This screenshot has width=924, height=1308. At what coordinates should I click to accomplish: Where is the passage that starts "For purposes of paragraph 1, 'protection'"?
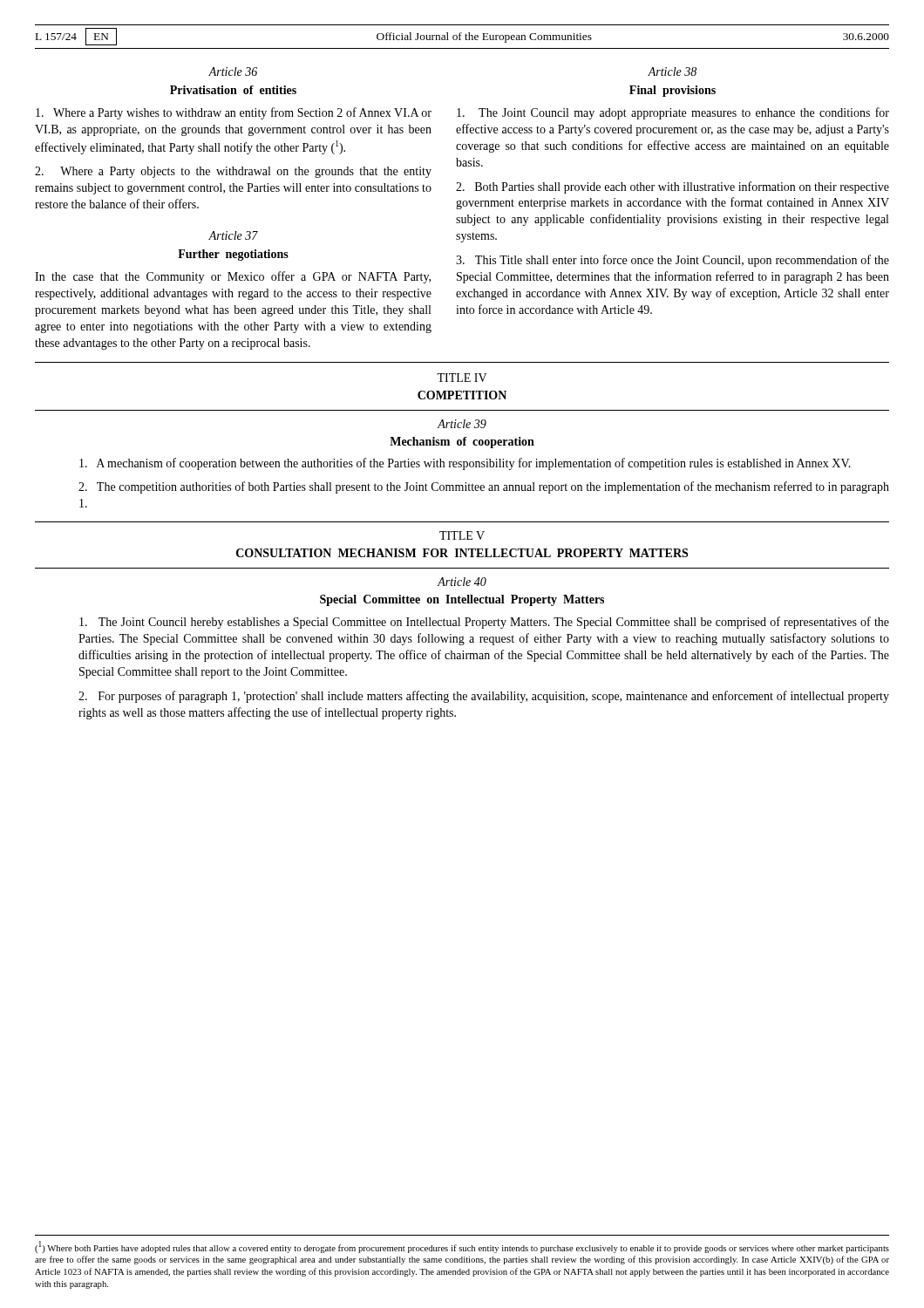[484, 704]
